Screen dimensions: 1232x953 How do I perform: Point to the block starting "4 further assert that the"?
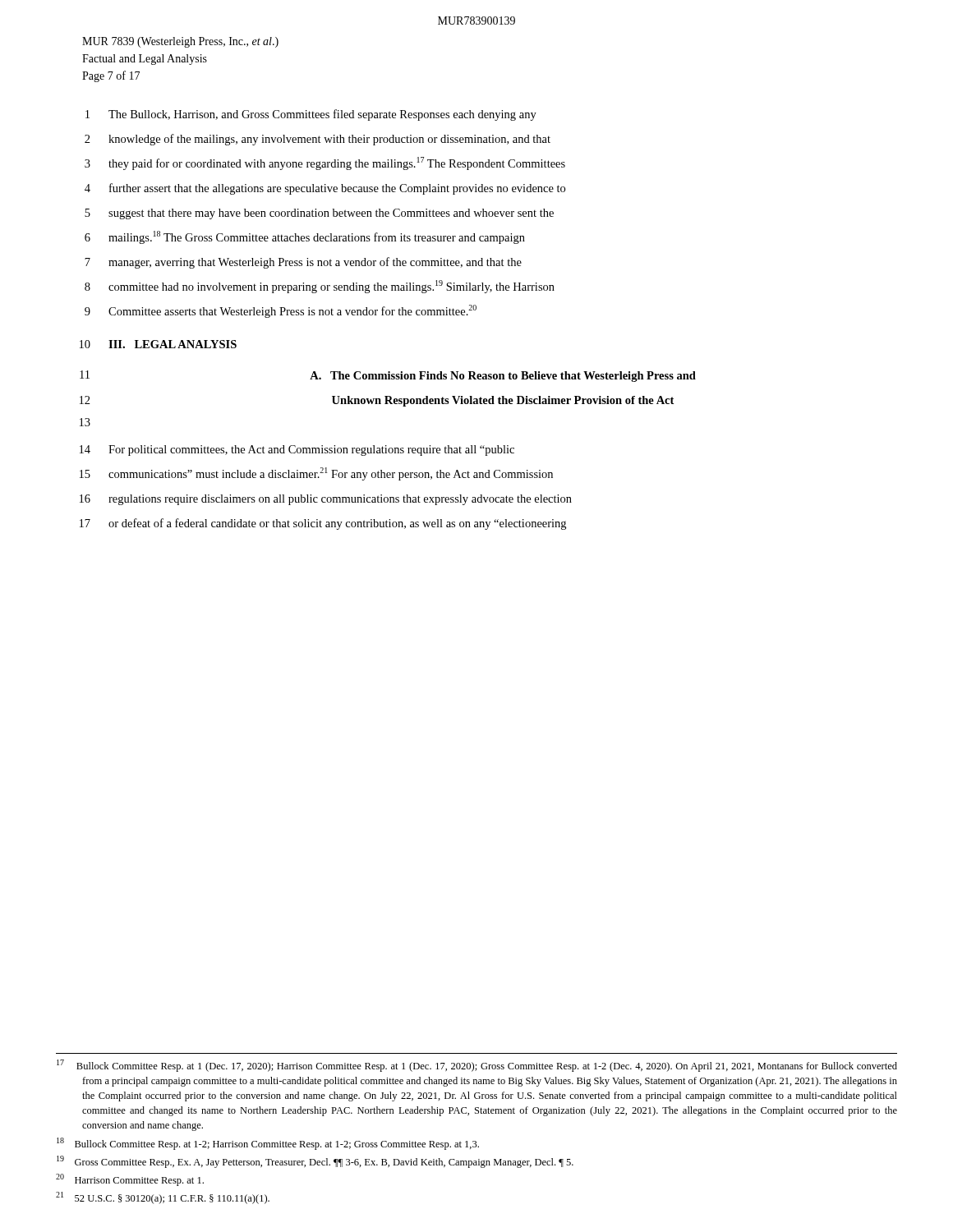[476, 188]
